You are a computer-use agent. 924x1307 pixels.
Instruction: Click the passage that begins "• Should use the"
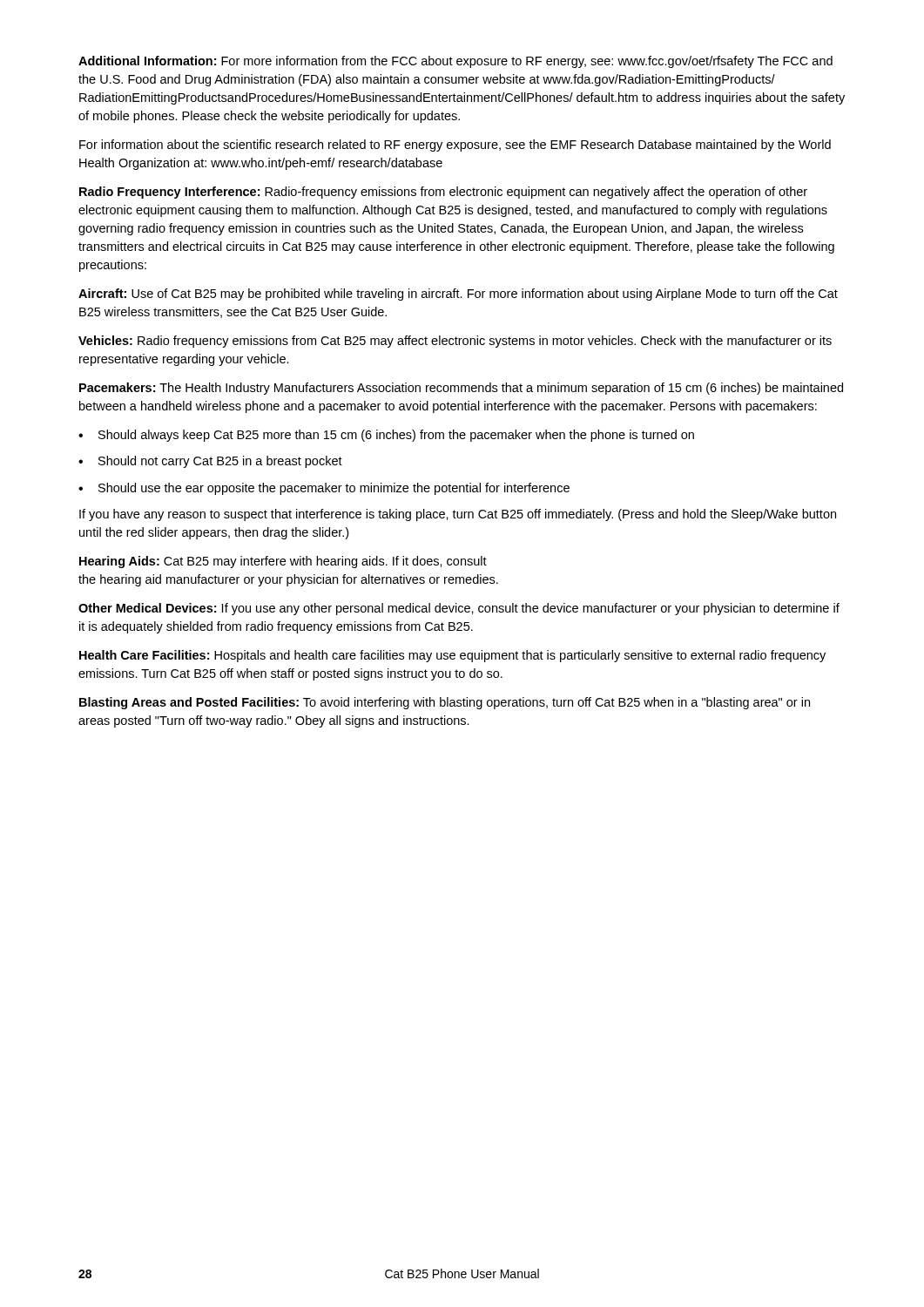pos(462,489)
